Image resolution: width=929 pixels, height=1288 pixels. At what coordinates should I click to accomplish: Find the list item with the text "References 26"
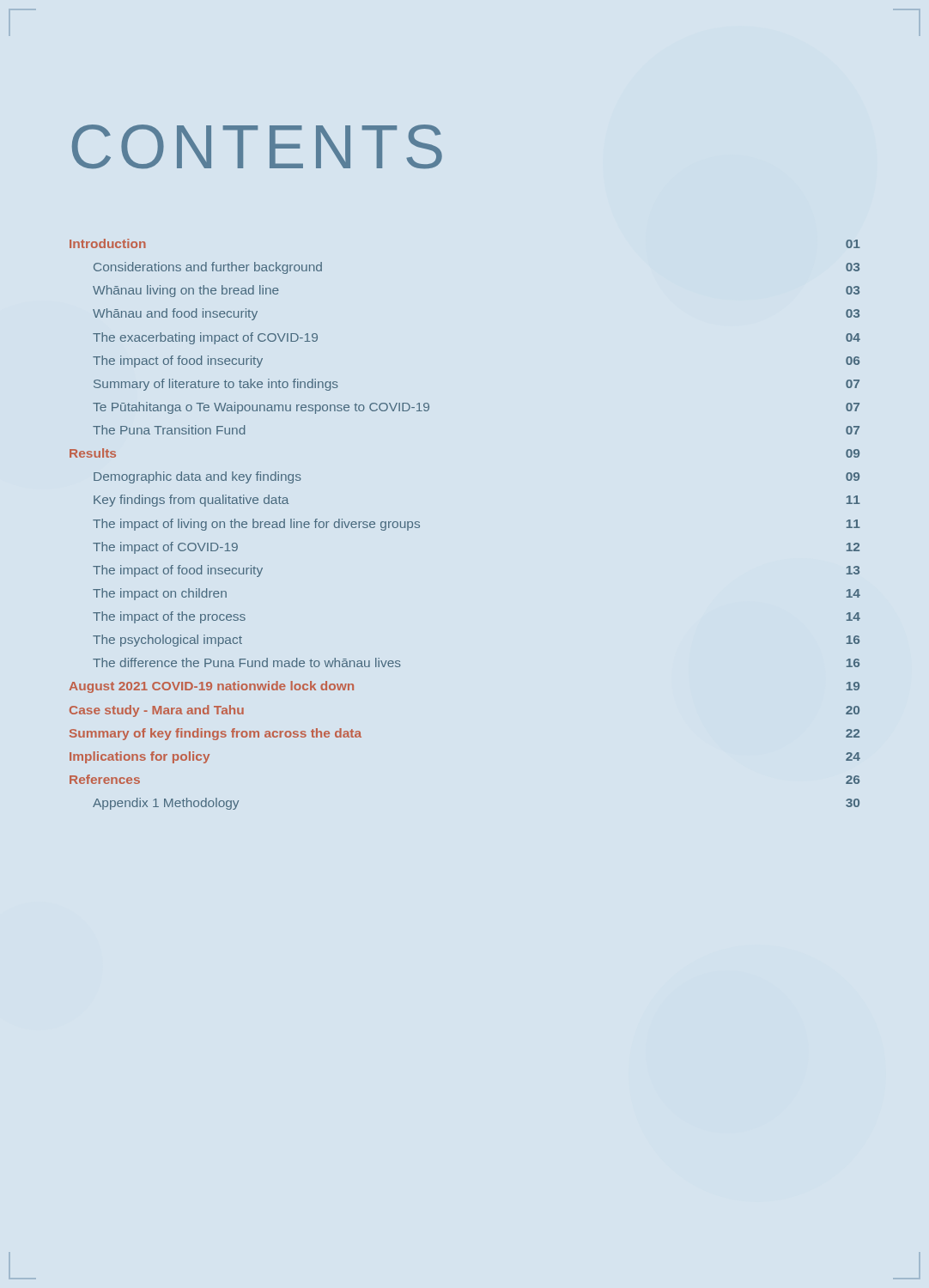point(106,778)
